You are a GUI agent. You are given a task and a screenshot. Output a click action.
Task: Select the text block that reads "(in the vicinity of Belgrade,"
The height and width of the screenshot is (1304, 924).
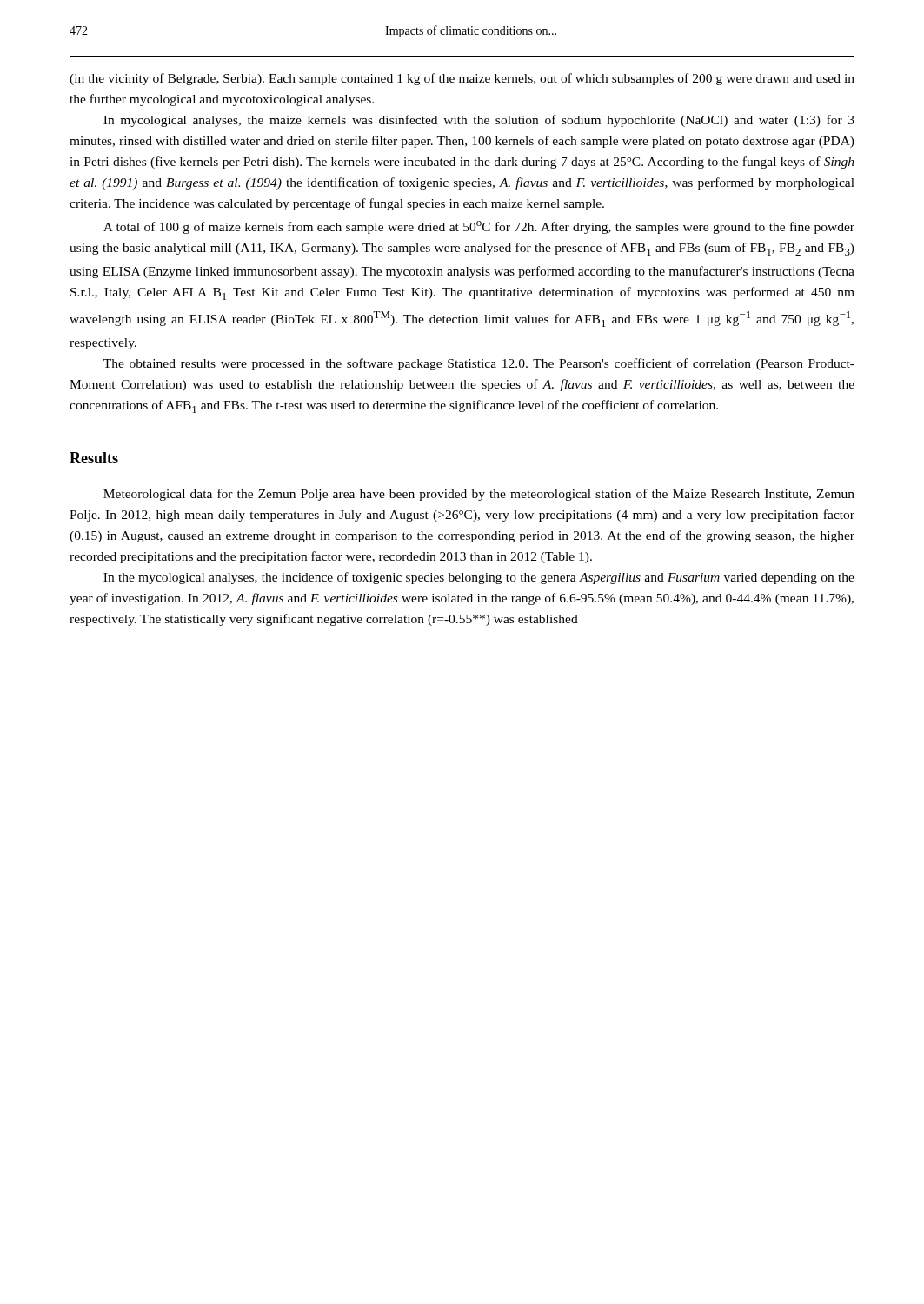(x=462, y=243)
